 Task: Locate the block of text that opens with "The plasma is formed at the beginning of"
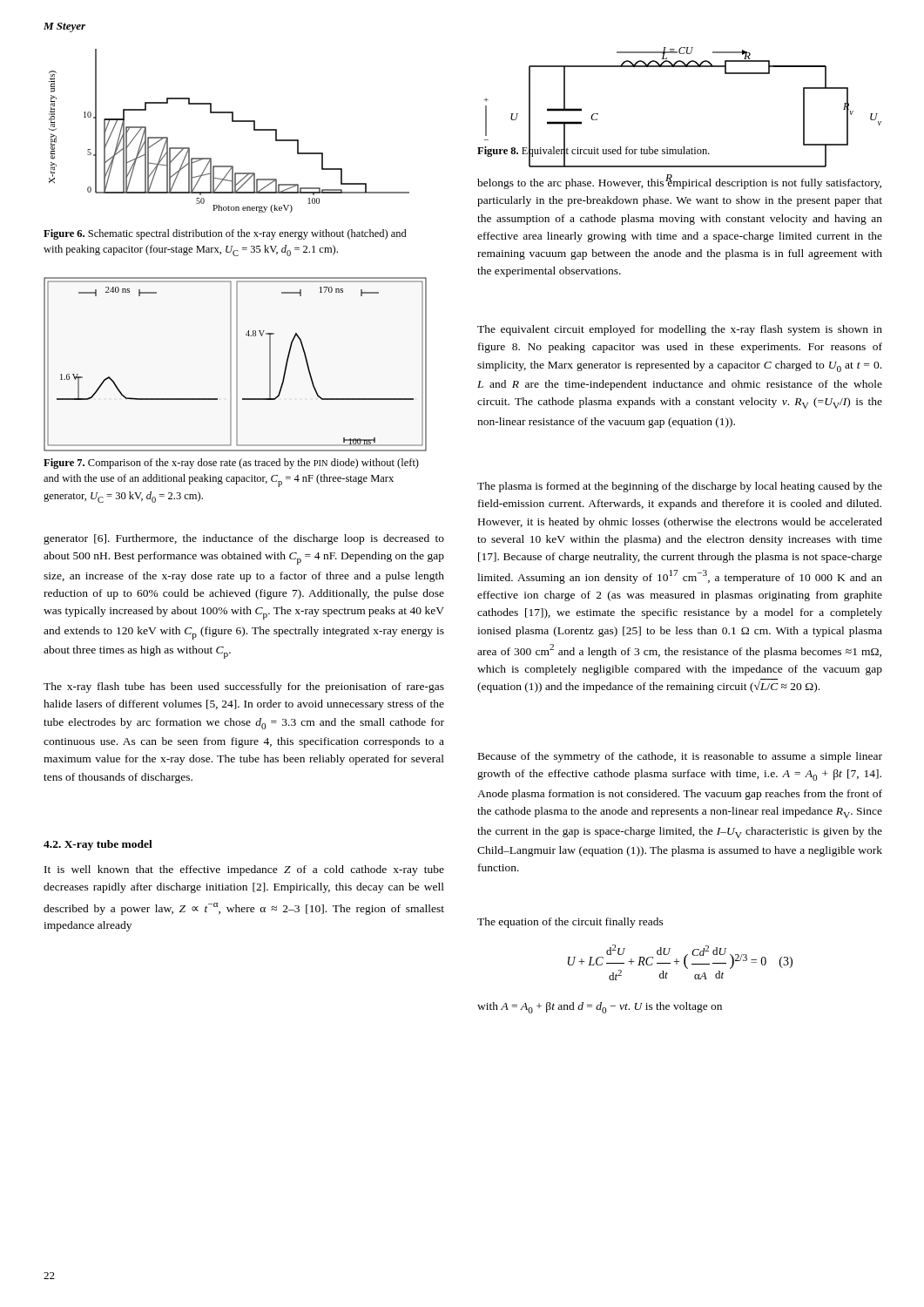point(680,586)
